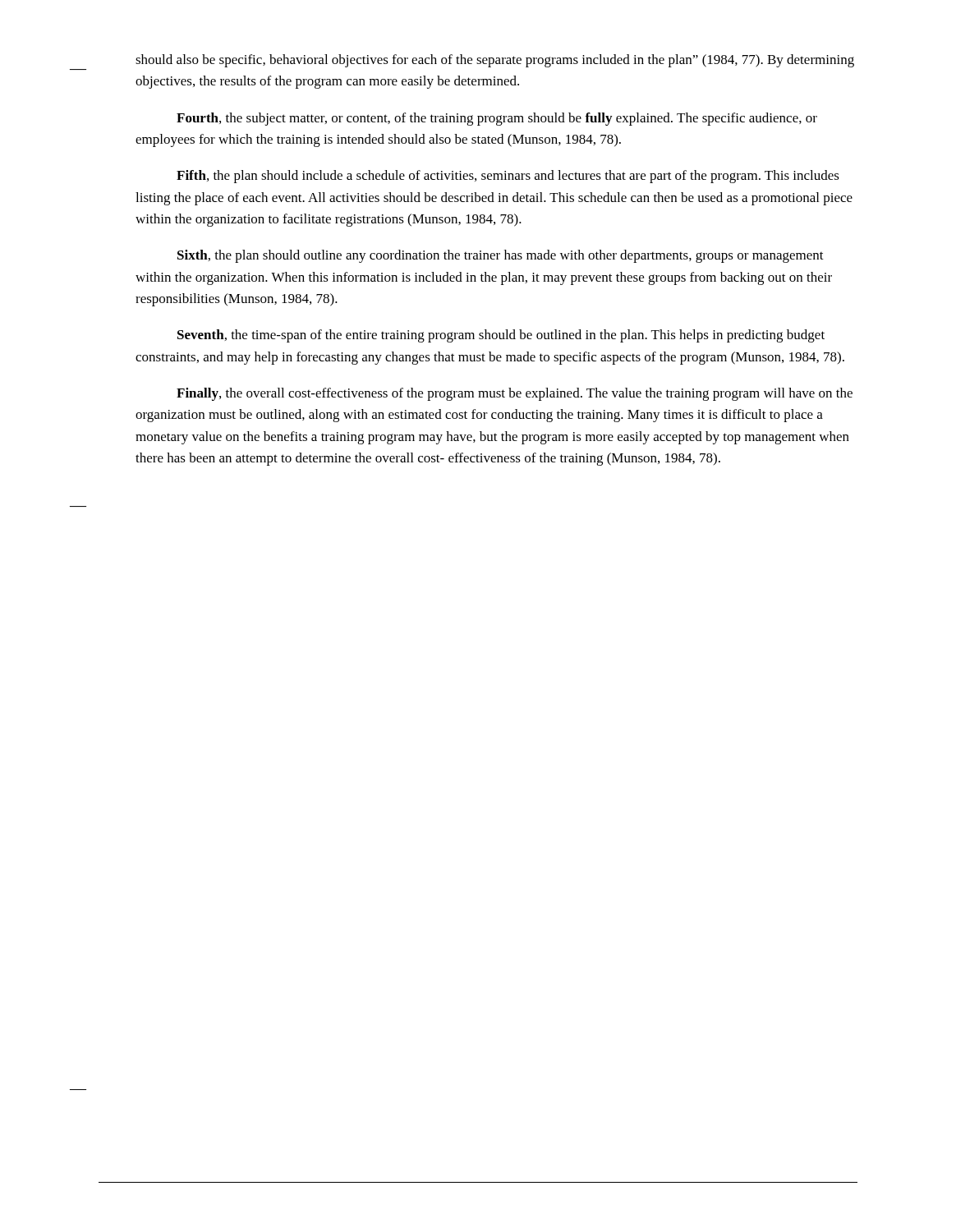
Task: Select the text starting "Fifth, the plan should include a schedule"
Action: 494,197
